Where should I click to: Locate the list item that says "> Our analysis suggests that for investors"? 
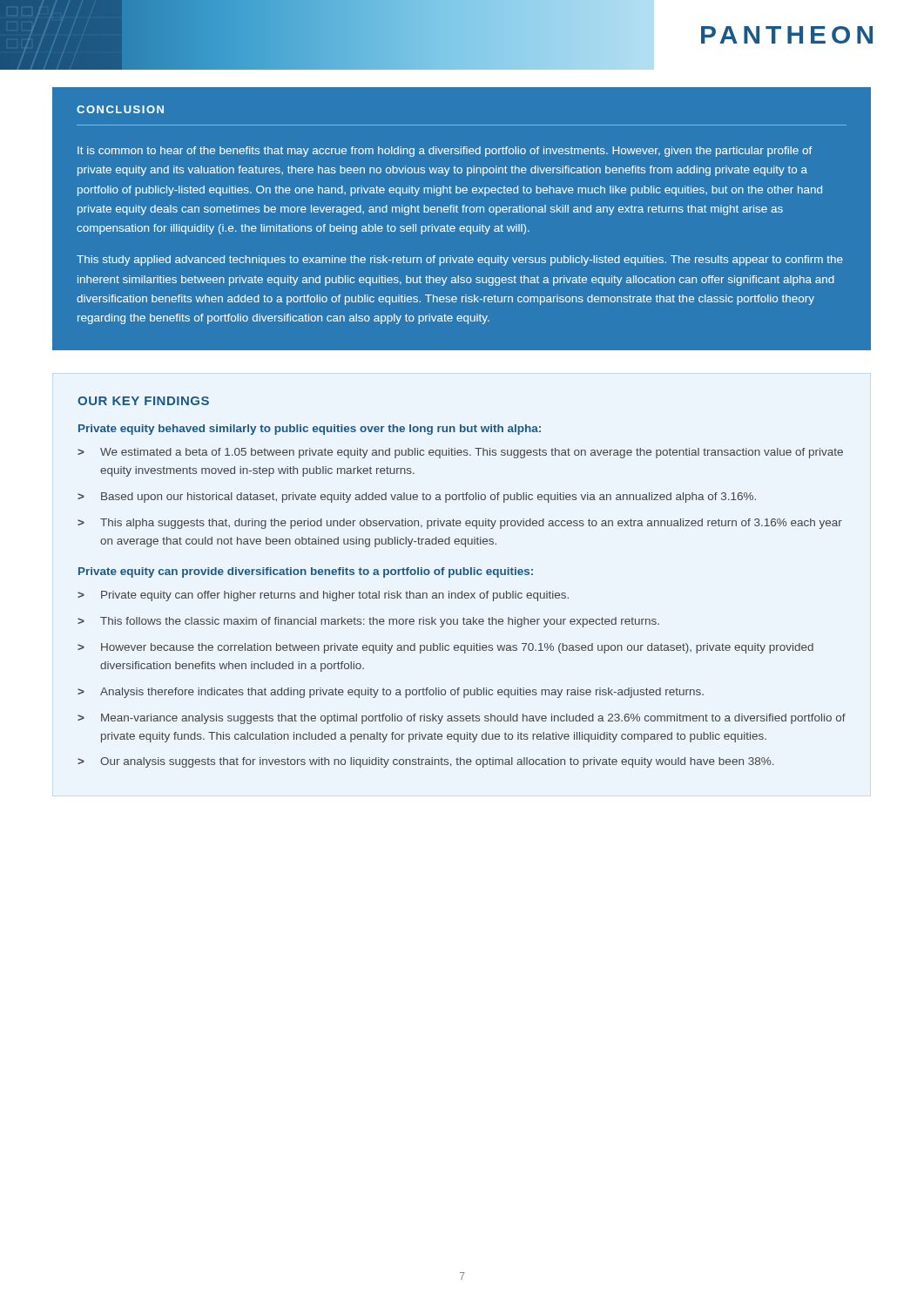[426, 762]
